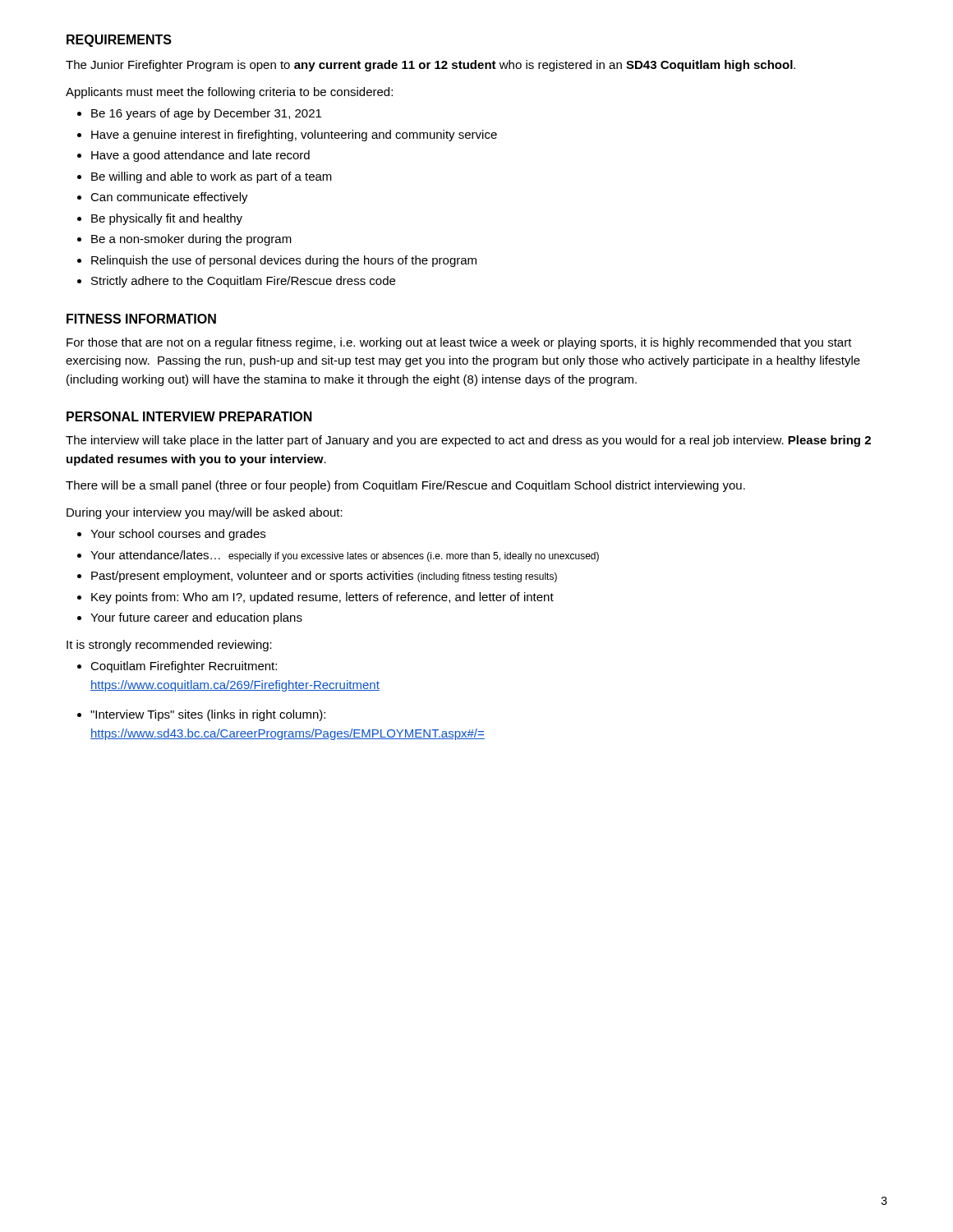Find the block on this page that starts "Be physically fit"

(x=166, y=218)
